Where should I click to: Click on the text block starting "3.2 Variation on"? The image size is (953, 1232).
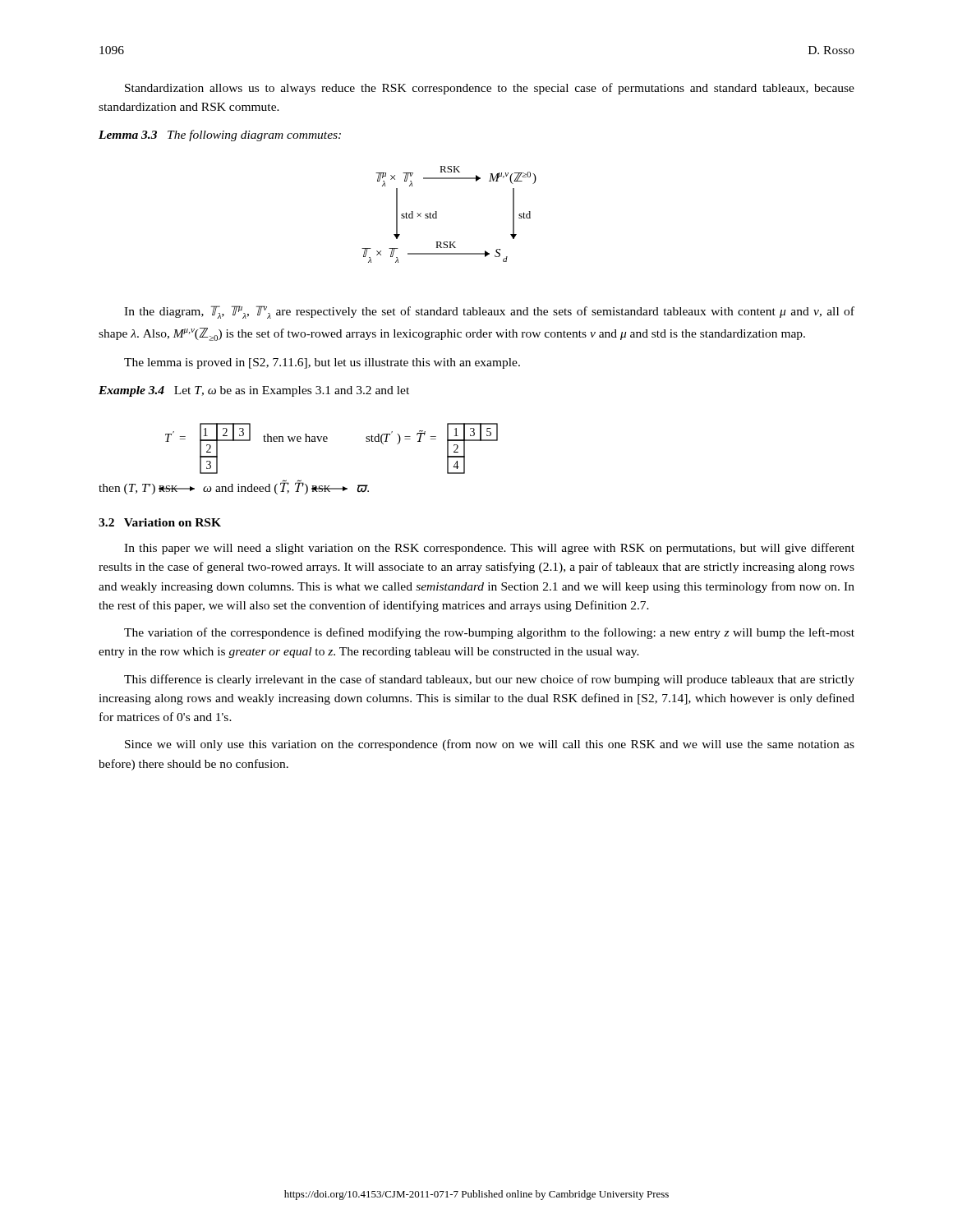tap(160, 522)
